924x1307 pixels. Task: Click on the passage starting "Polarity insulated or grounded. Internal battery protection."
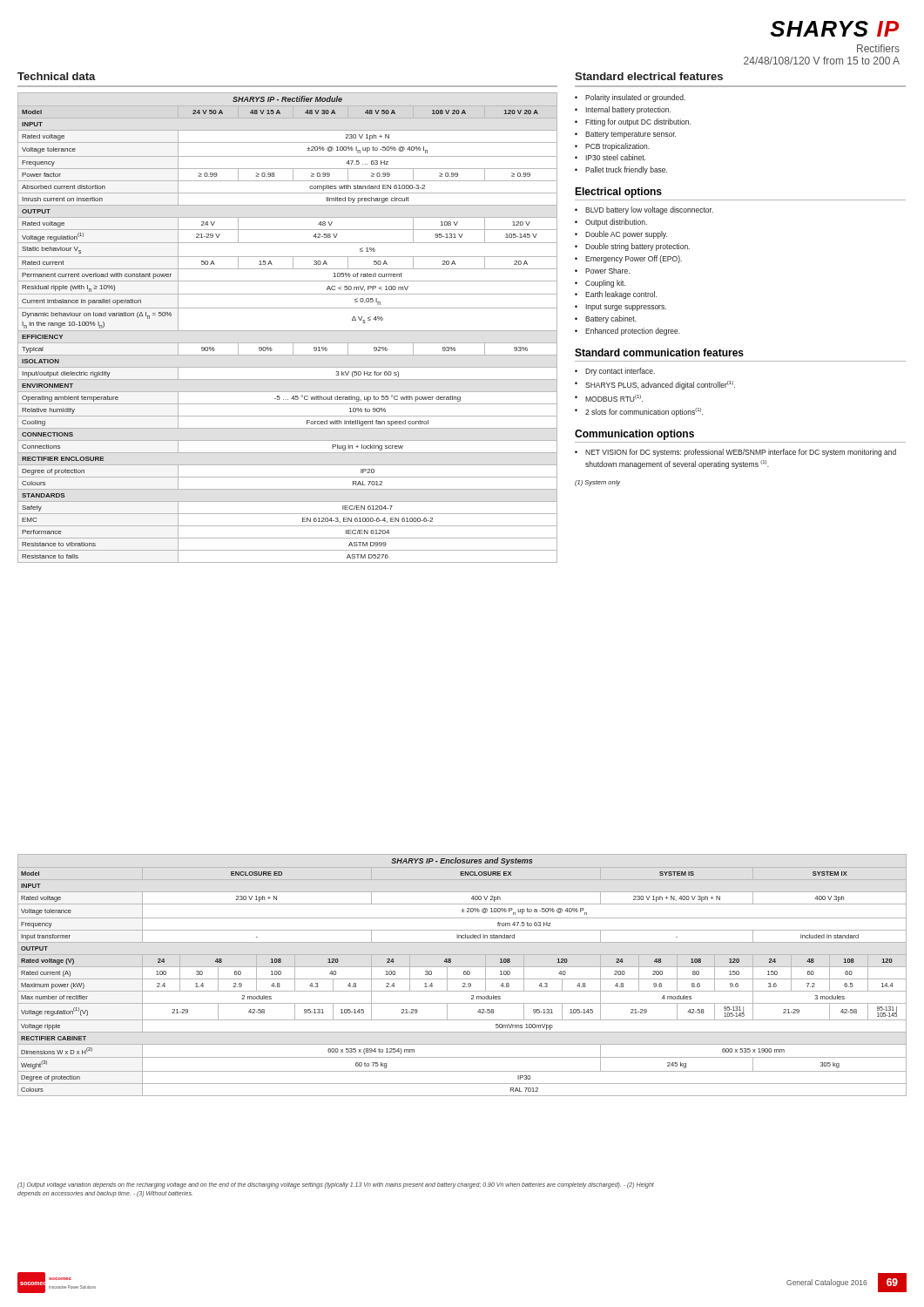[630, 98]
